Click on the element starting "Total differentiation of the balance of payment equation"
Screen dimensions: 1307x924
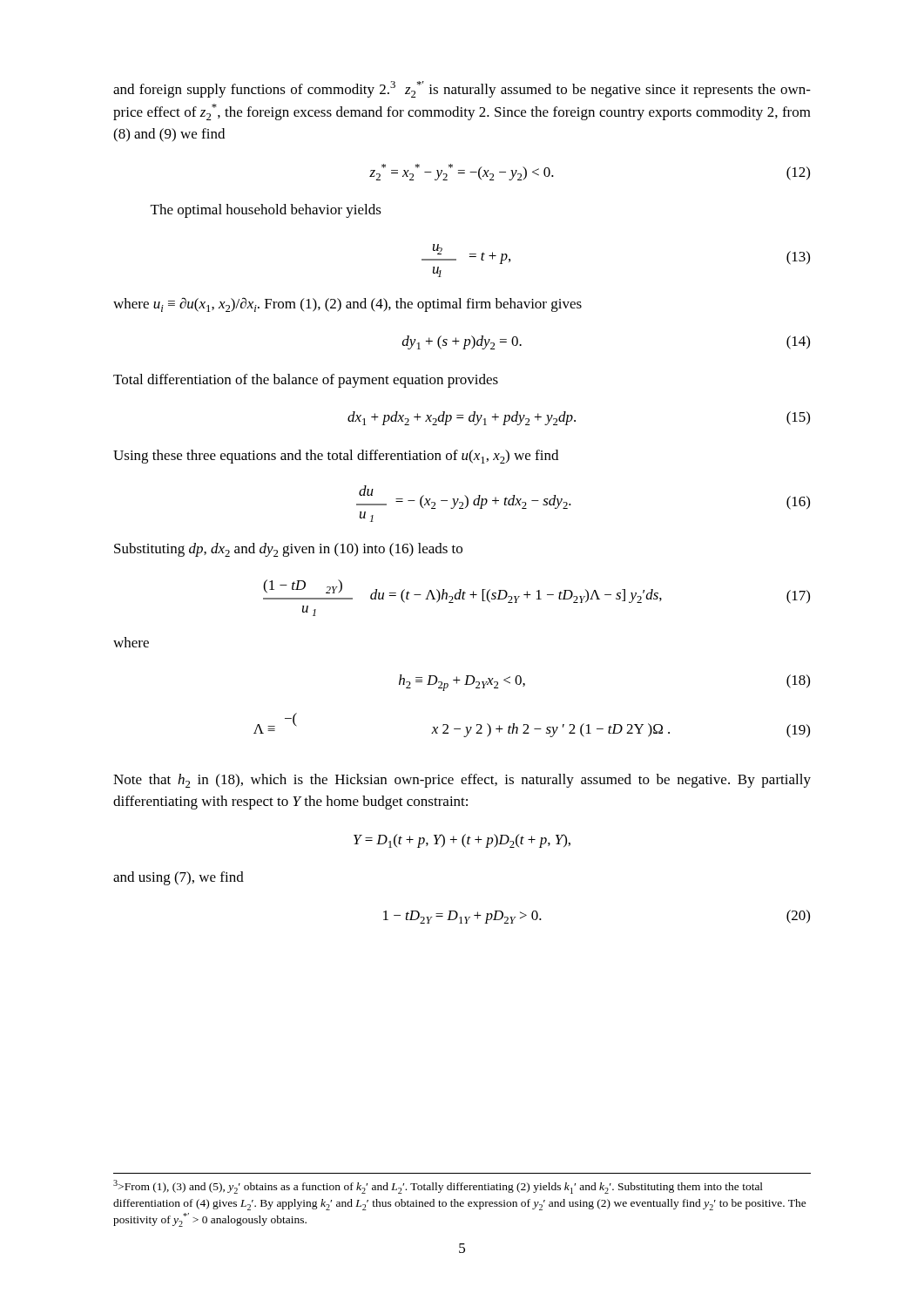306,379
